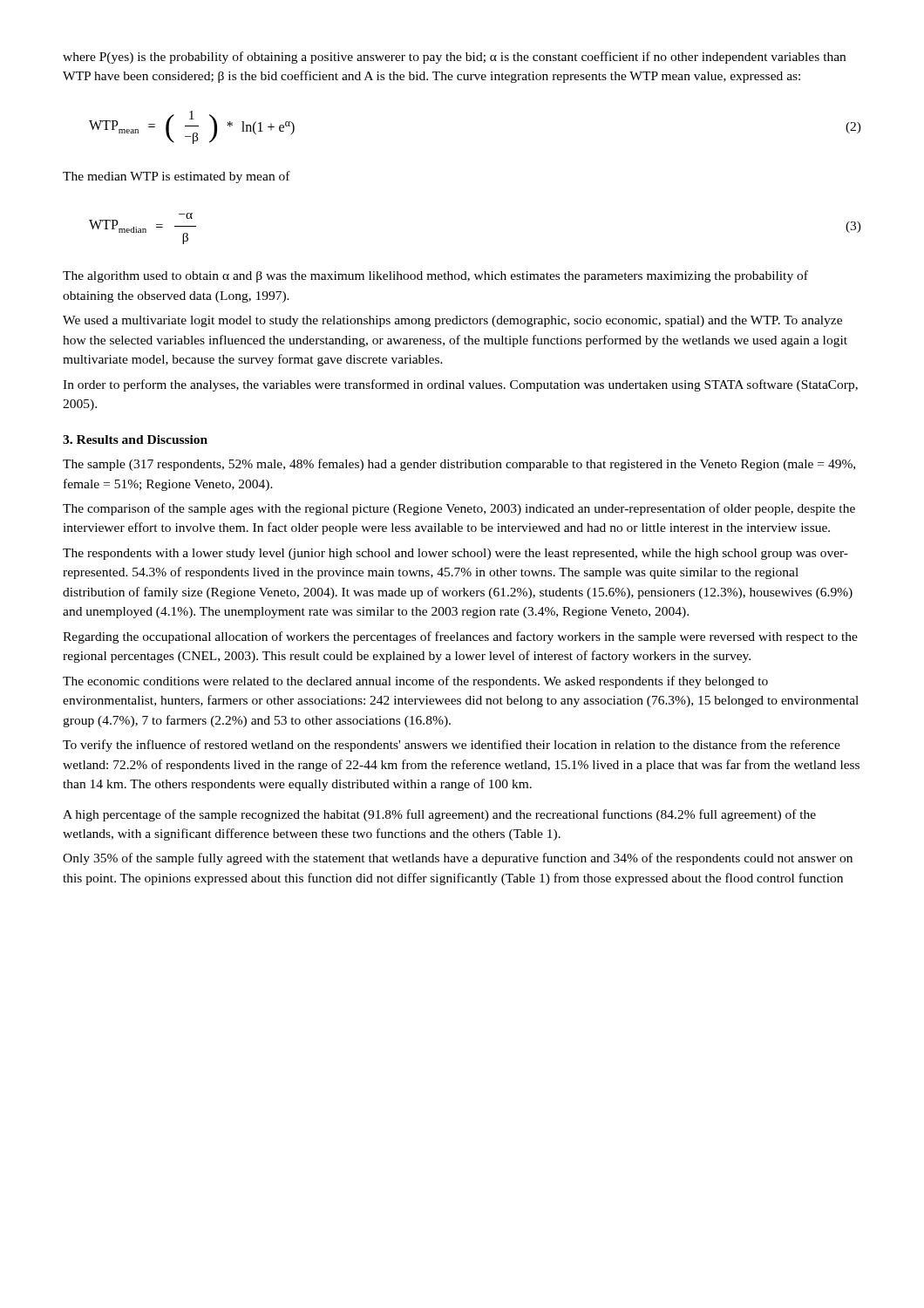Find the formula containing "WTPmedian = −α β (3)"

[113, 228]
